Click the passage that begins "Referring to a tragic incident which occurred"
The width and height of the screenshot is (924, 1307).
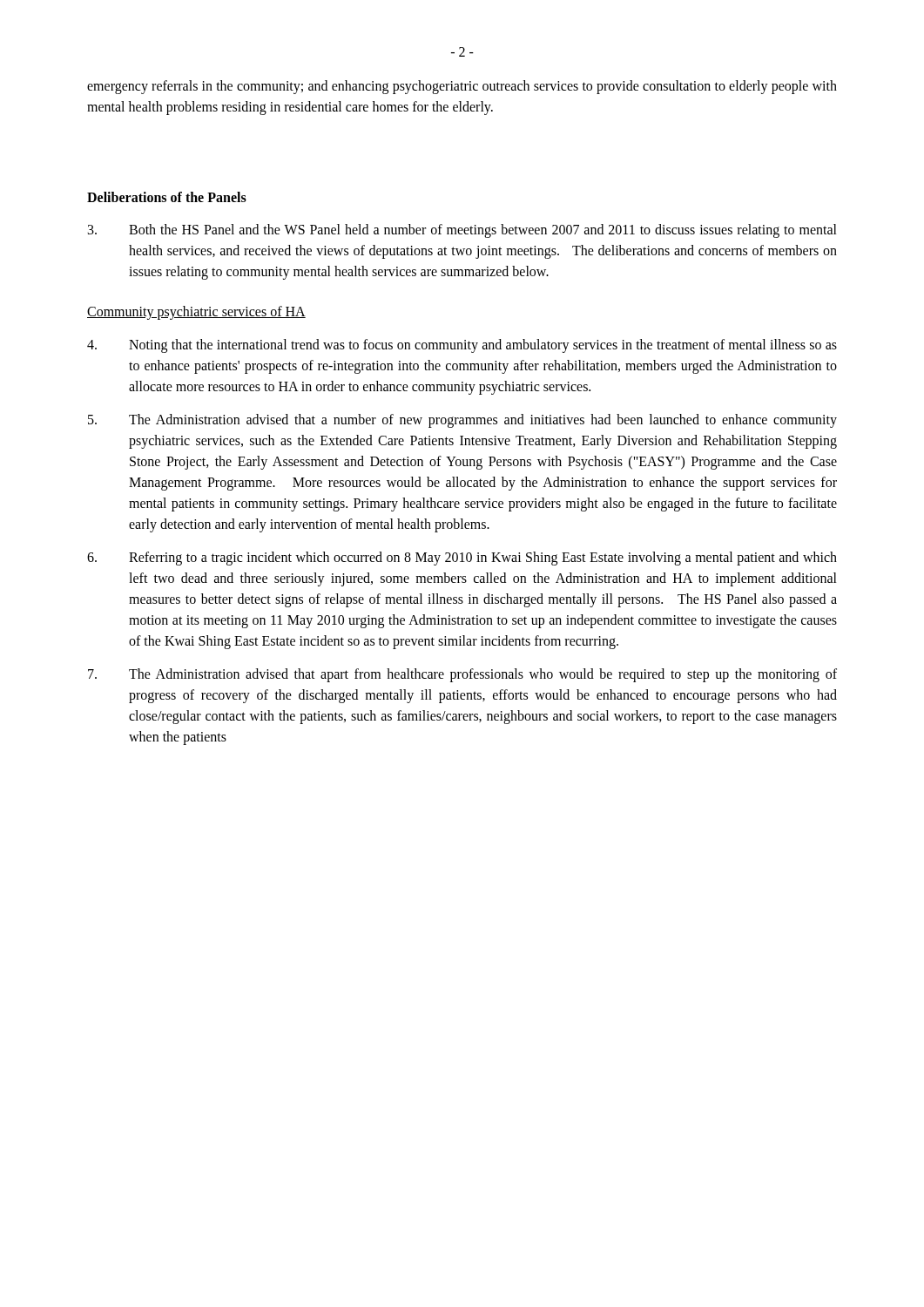click(x=462, y=599)
